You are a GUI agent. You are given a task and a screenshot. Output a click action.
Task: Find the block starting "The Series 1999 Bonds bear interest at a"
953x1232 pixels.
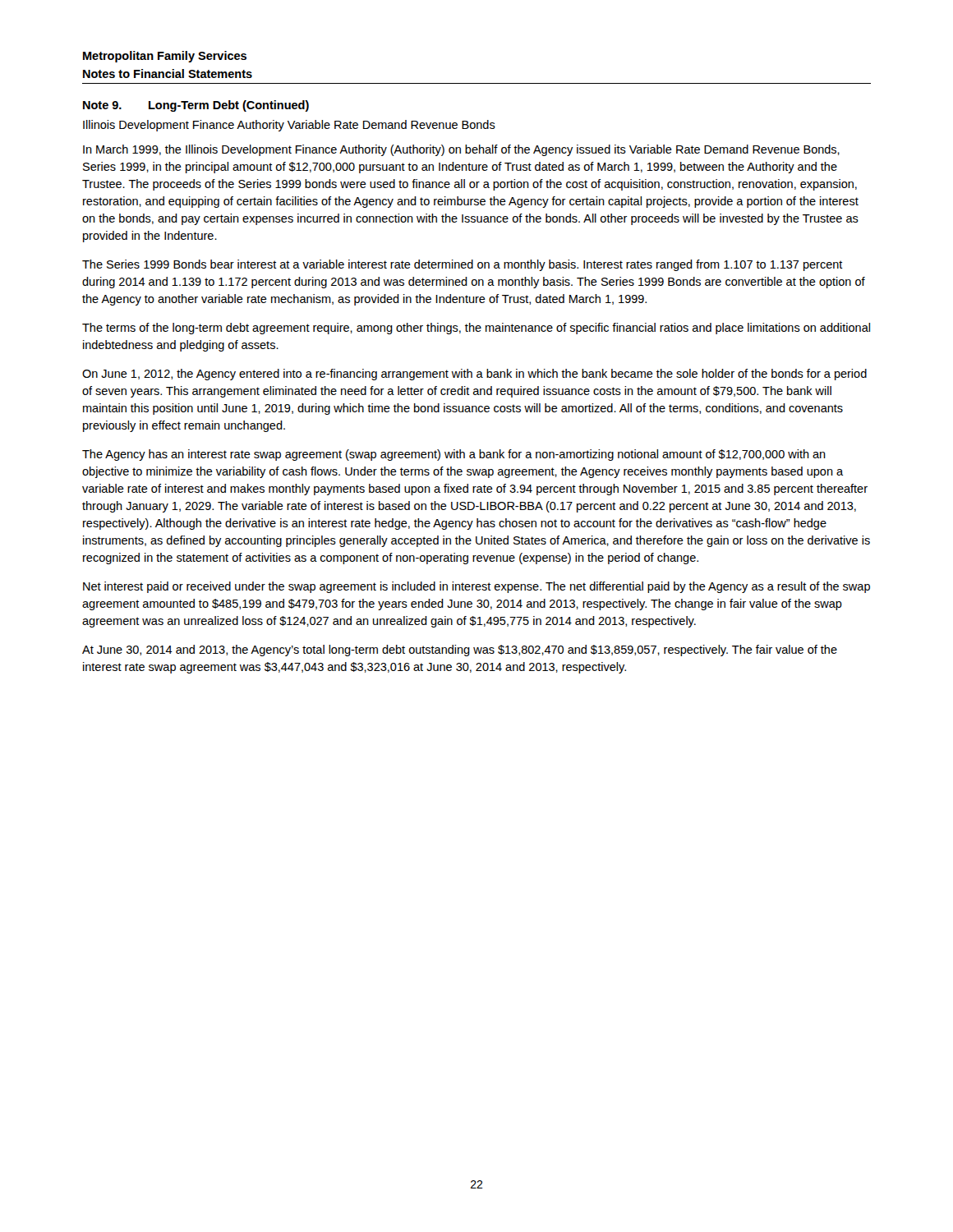[x=476, y=282]
